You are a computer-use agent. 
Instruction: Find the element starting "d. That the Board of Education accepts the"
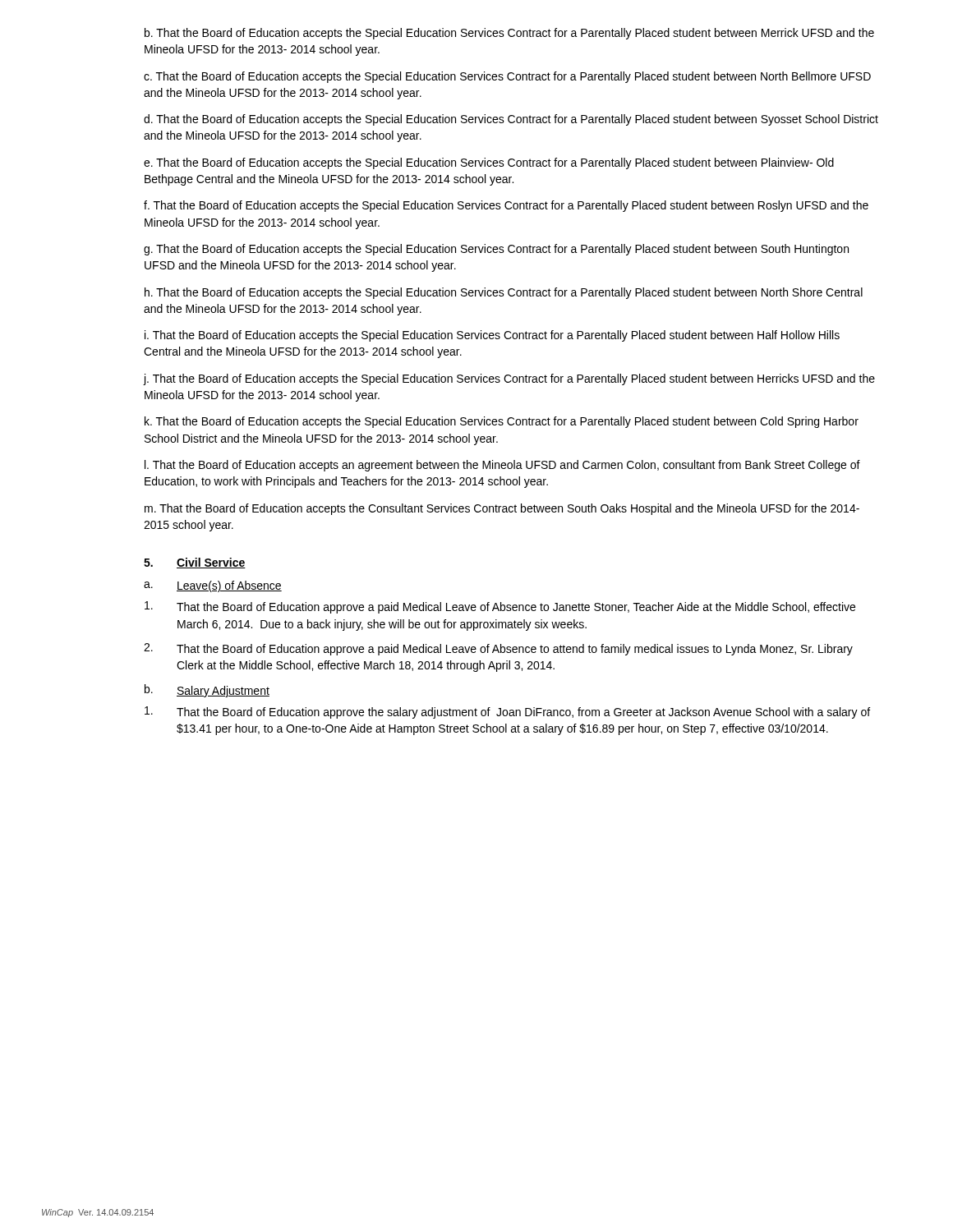511,128
